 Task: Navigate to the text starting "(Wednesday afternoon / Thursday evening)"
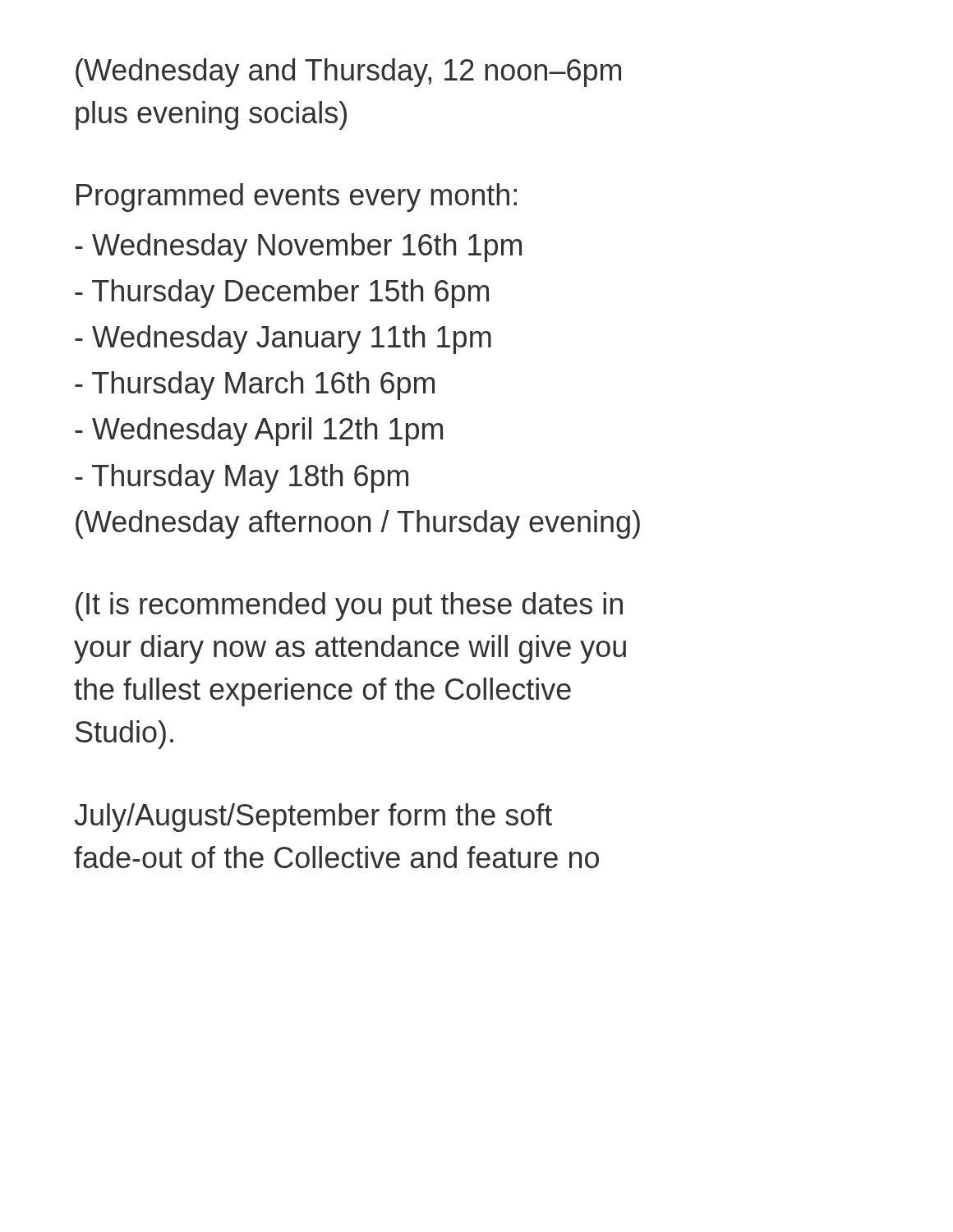coord(358,522)
